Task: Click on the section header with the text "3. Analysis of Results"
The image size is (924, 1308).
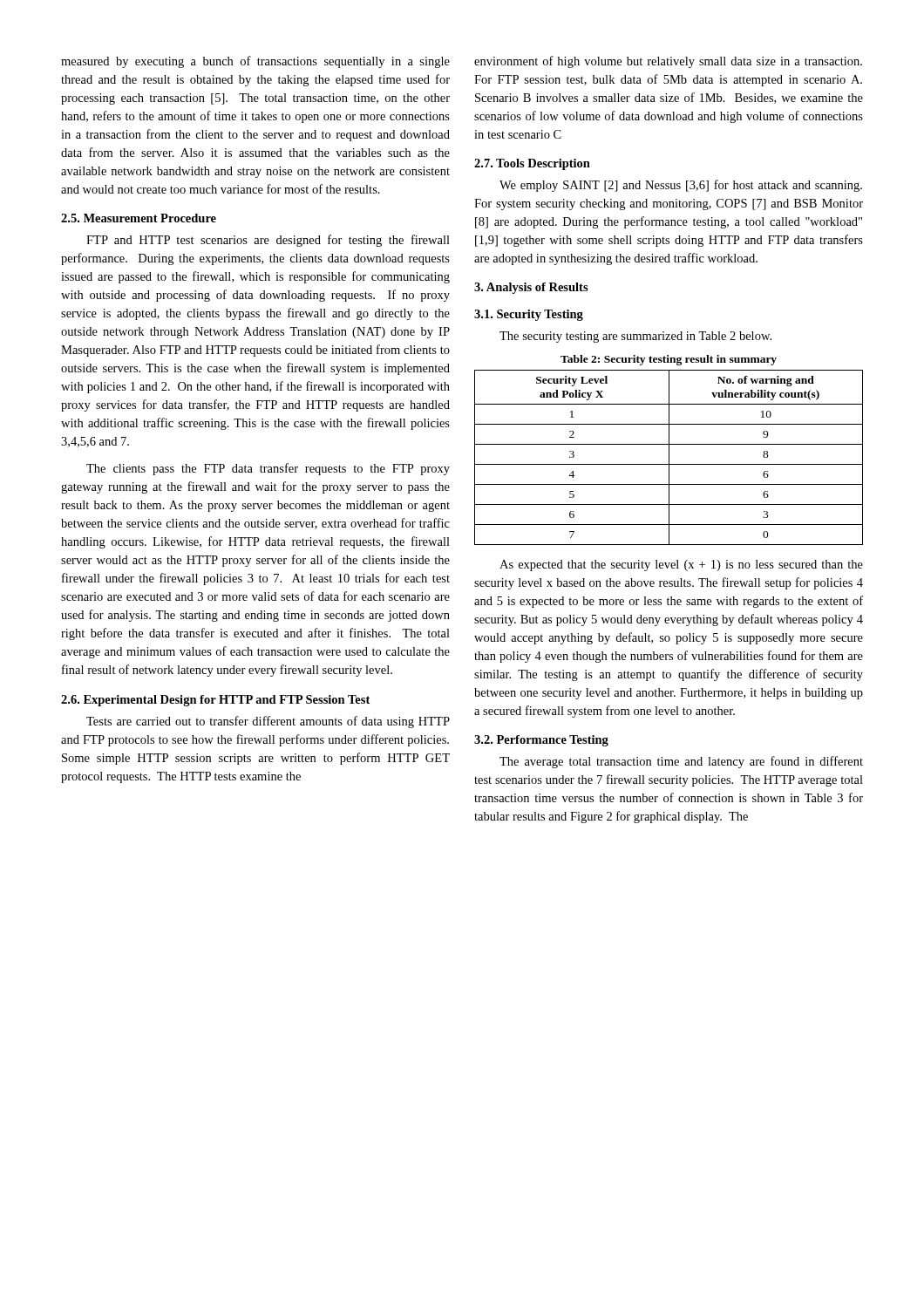Action: pos(531,287)
